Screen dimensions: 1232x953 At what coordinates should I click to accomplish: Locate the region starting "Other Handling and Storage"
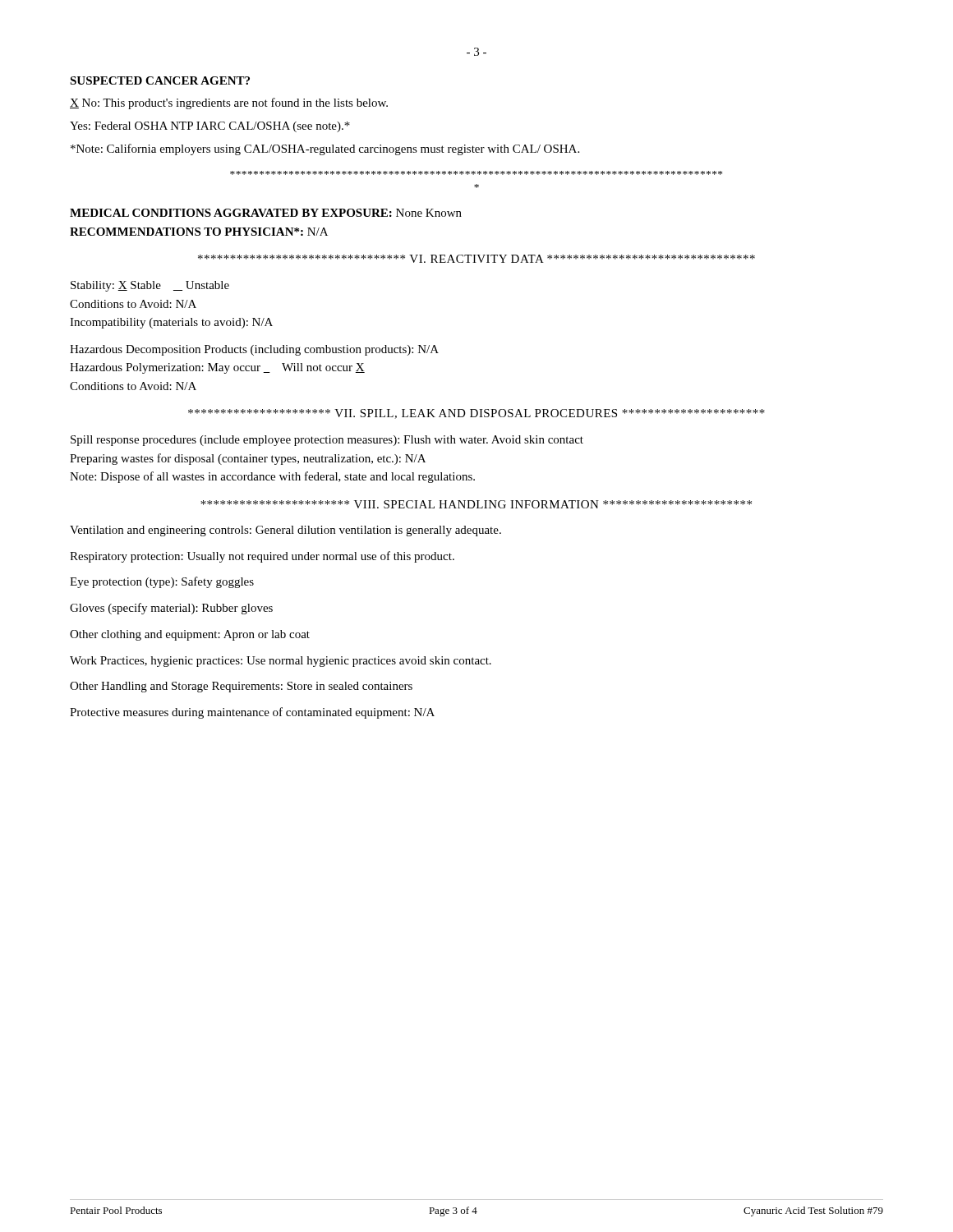pos(241,686)
